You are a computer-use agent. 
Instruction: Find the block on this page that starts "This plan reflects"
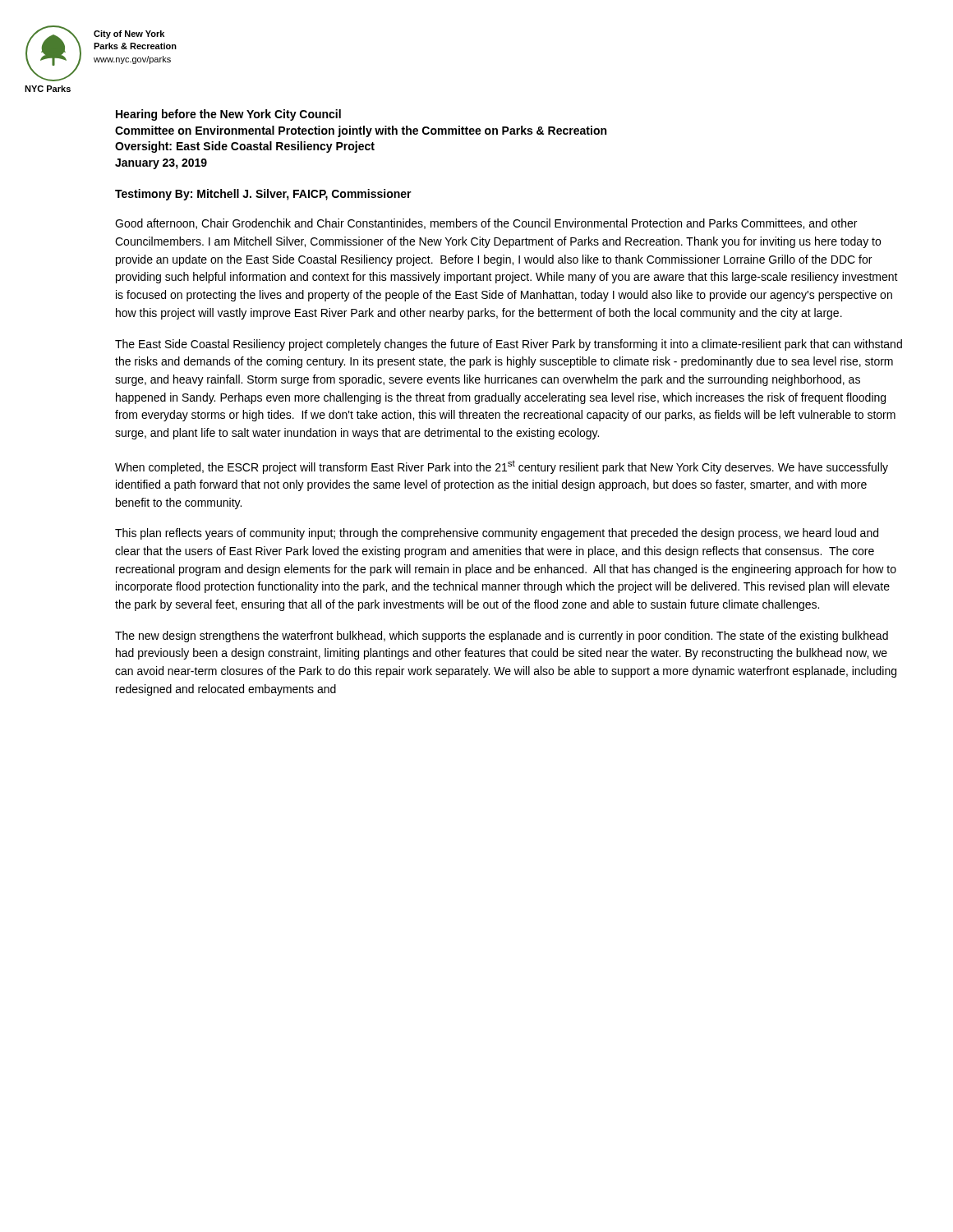509,570
